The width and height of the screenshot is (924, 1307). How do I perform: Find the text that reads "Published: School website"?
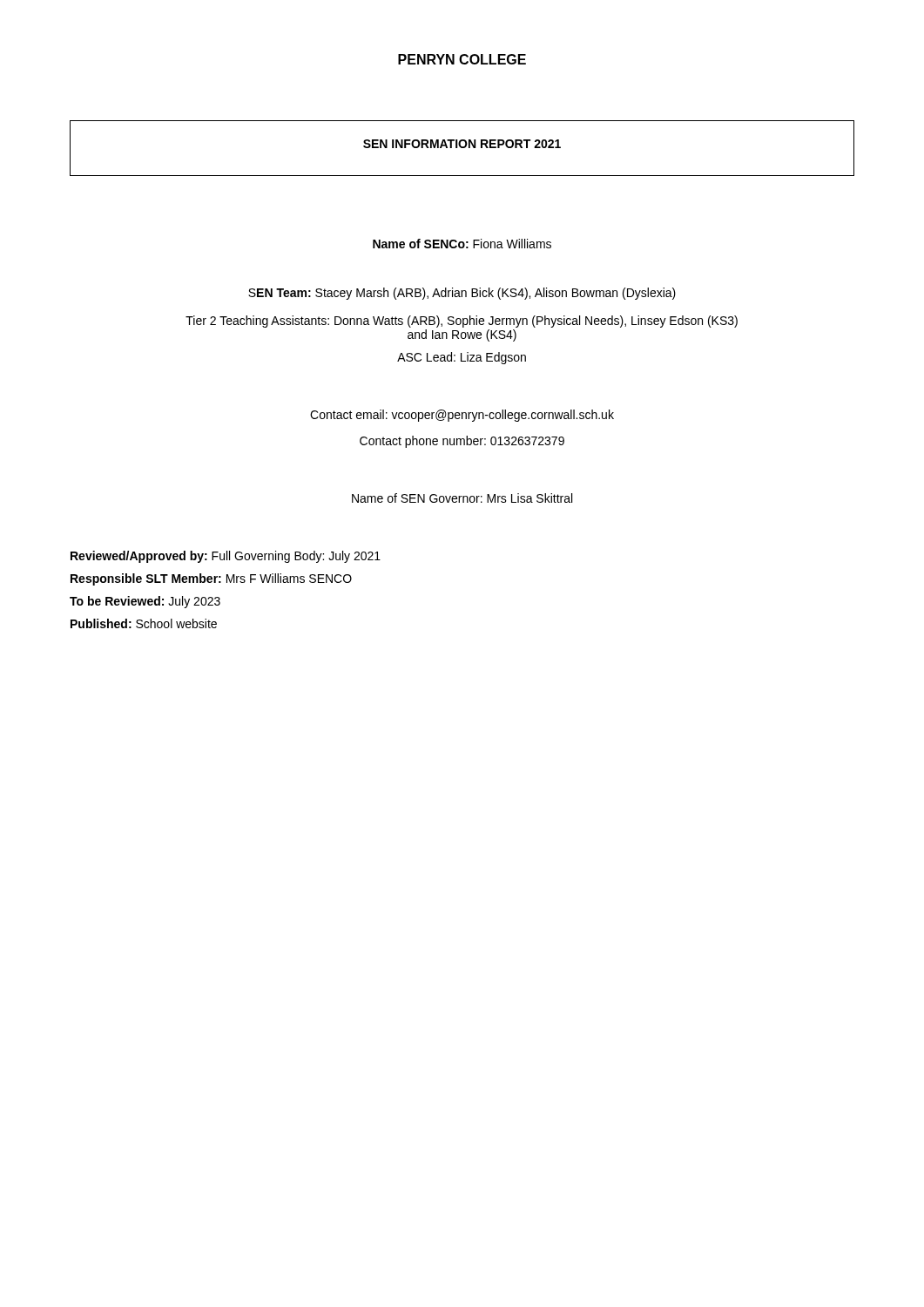[144, 624]
